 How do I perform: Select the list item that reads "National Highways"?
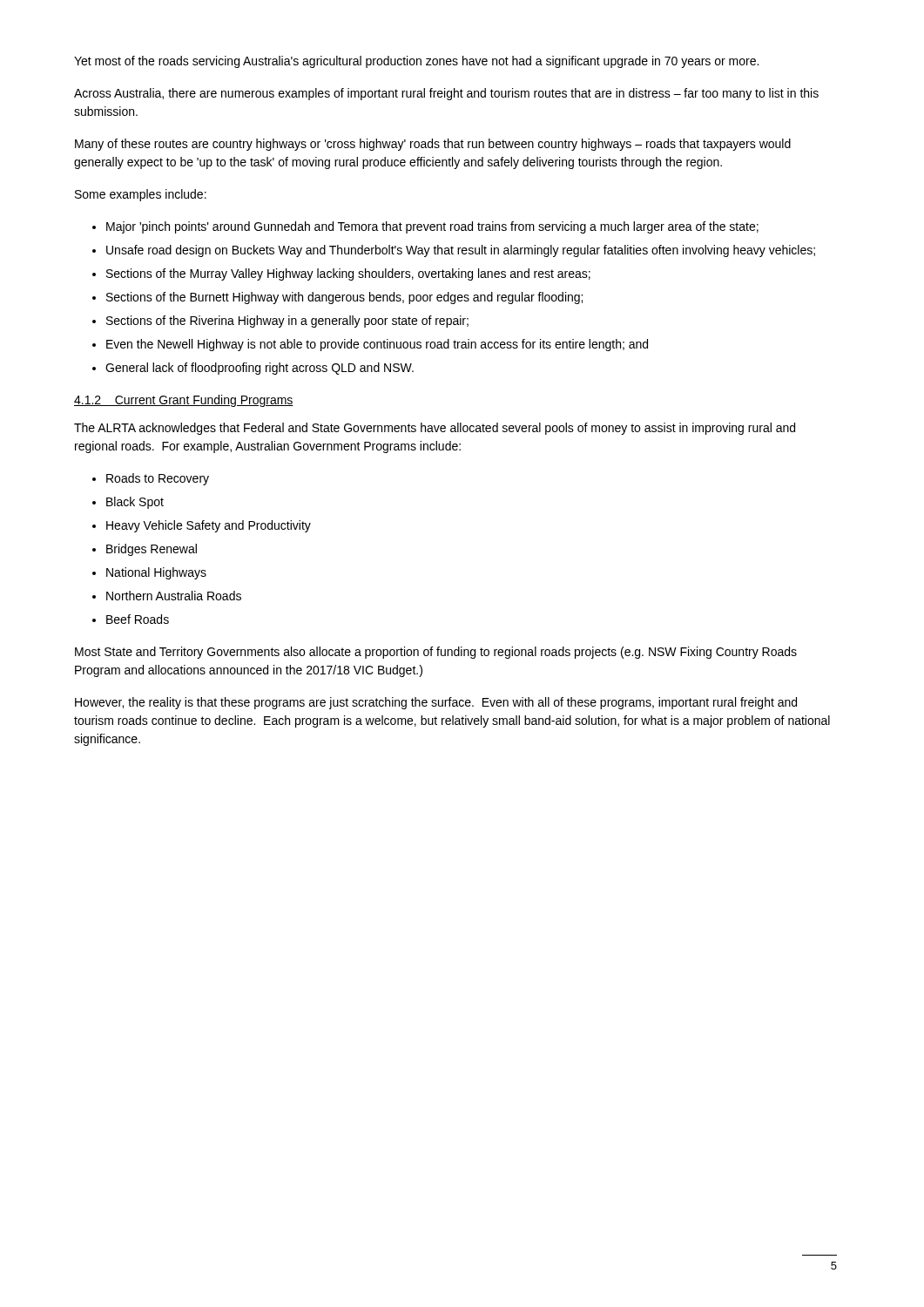click(x=156, y=572)
